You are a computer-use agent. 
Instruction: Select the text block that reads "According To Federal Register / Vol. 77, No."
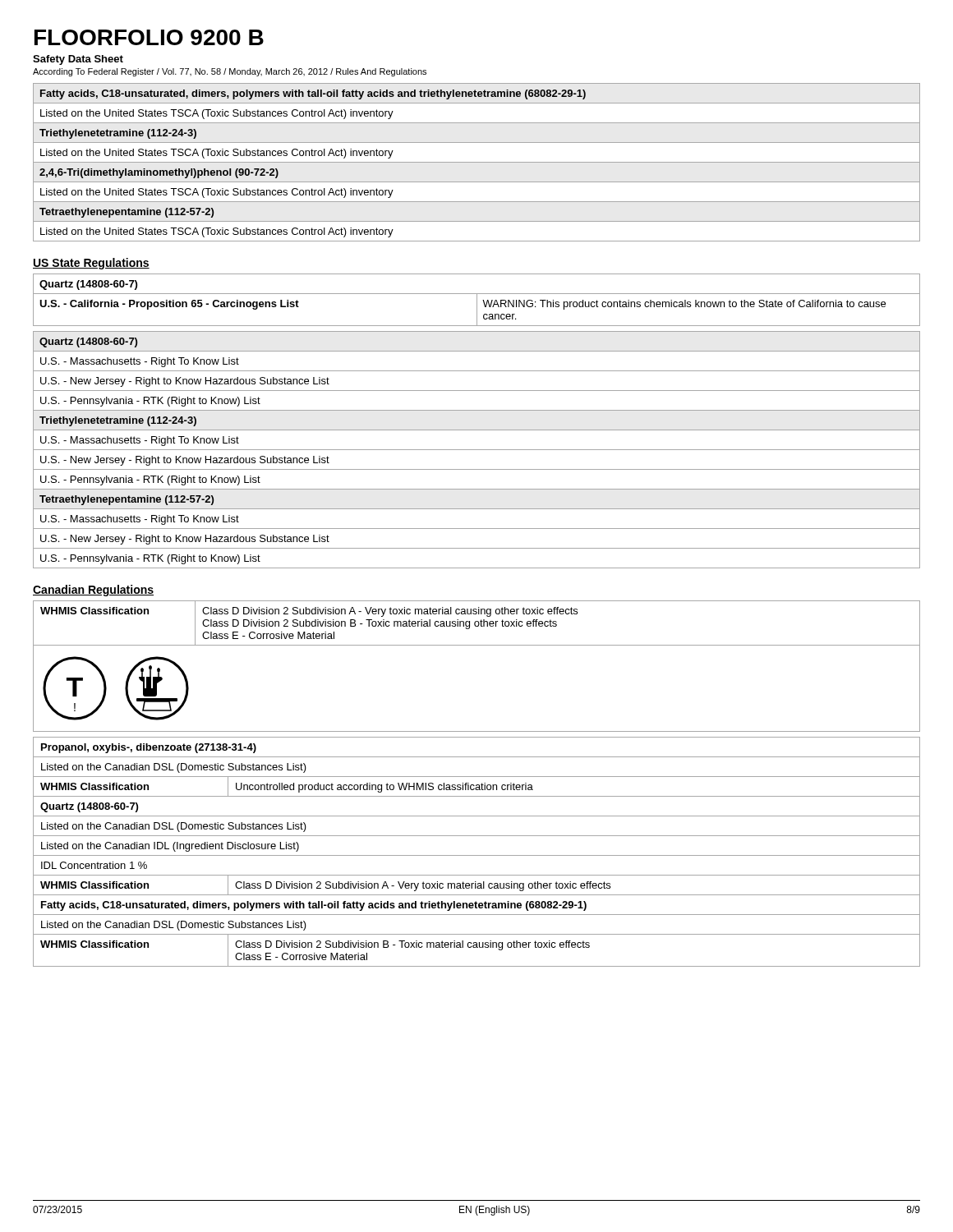[476, 71]
